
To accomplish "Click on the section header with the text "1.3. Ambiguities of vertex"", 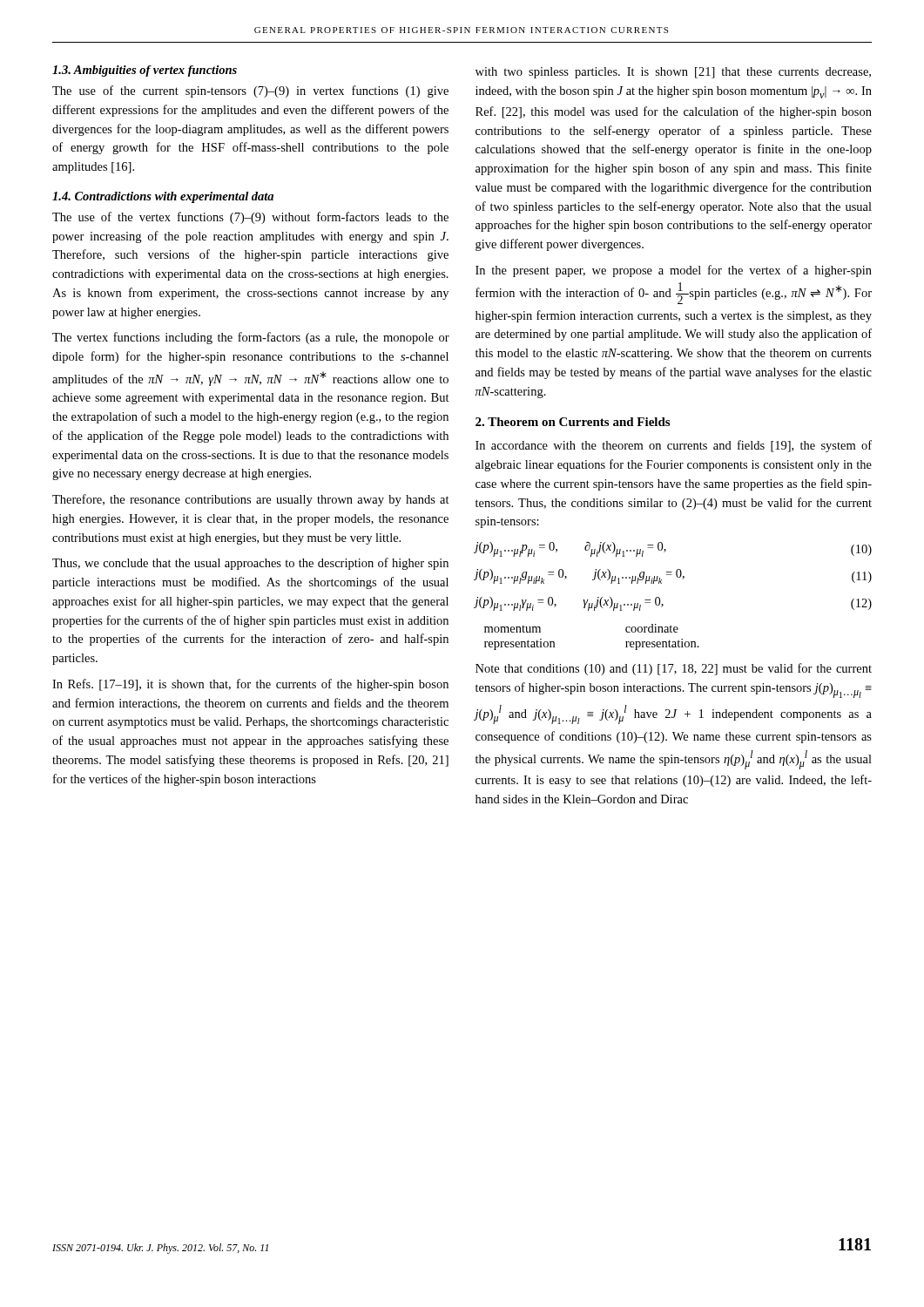I will click(145, 70).
